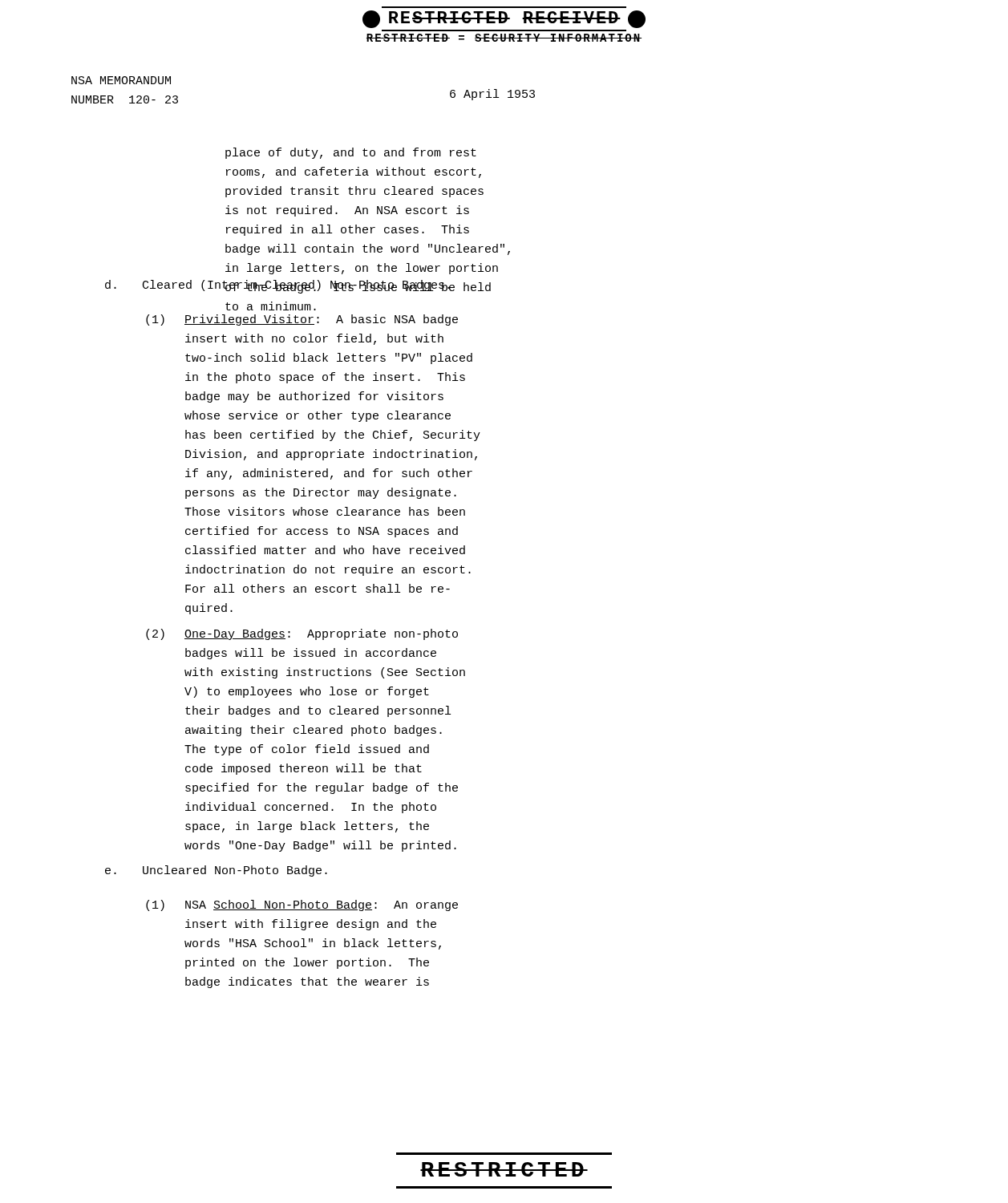Click the passage that begins "d. Cleared (Interim-Cleared)"
Viewport: 1008px width, 1203px height.
[x=278, y=286]
